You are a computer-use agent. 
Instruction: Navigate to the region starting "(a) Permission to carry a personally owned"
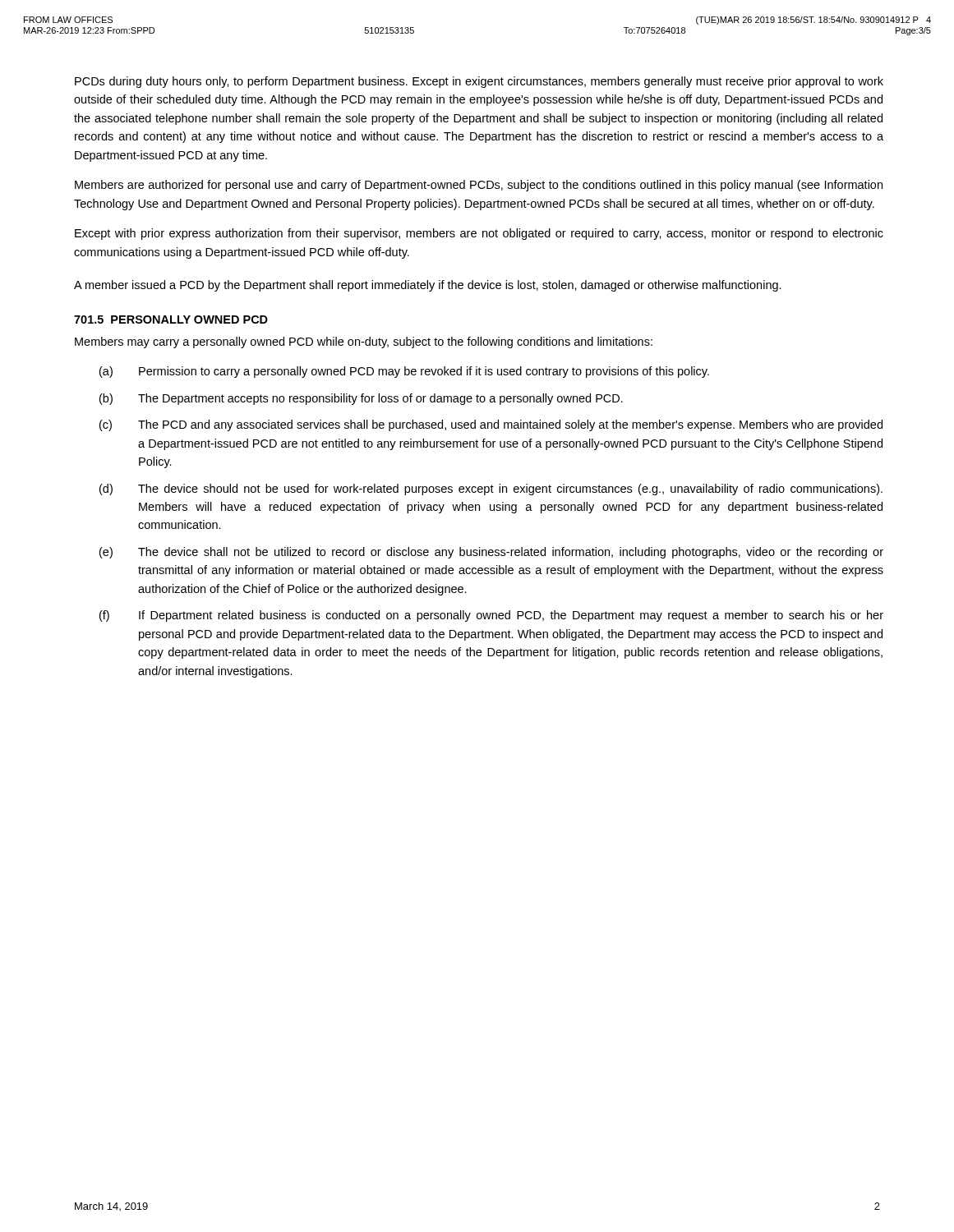479,372
